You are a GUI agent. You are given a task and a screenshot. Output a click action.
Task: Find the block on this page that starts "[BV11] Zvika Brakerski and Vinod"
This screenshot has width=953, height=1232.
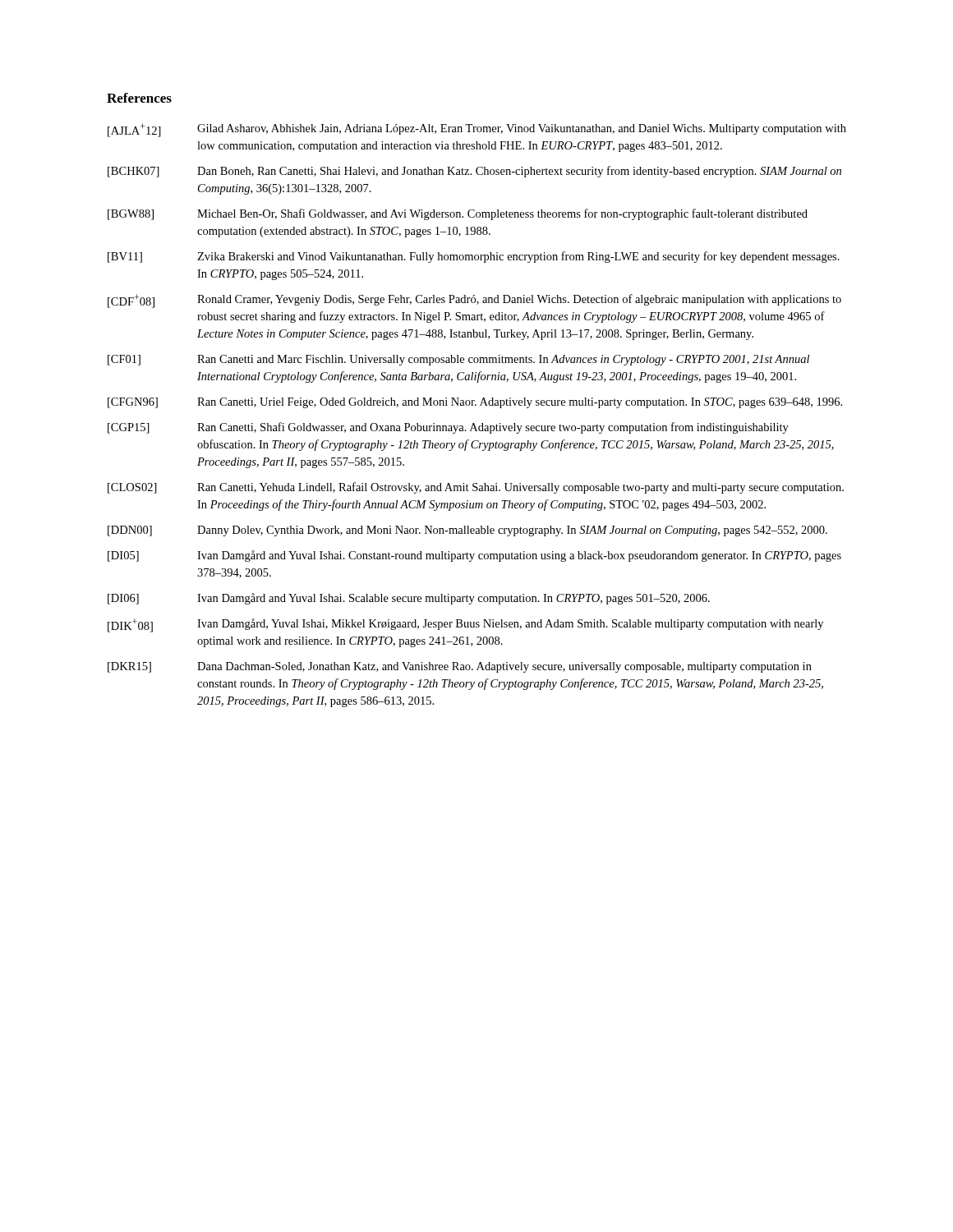click(x=476, y=265)
